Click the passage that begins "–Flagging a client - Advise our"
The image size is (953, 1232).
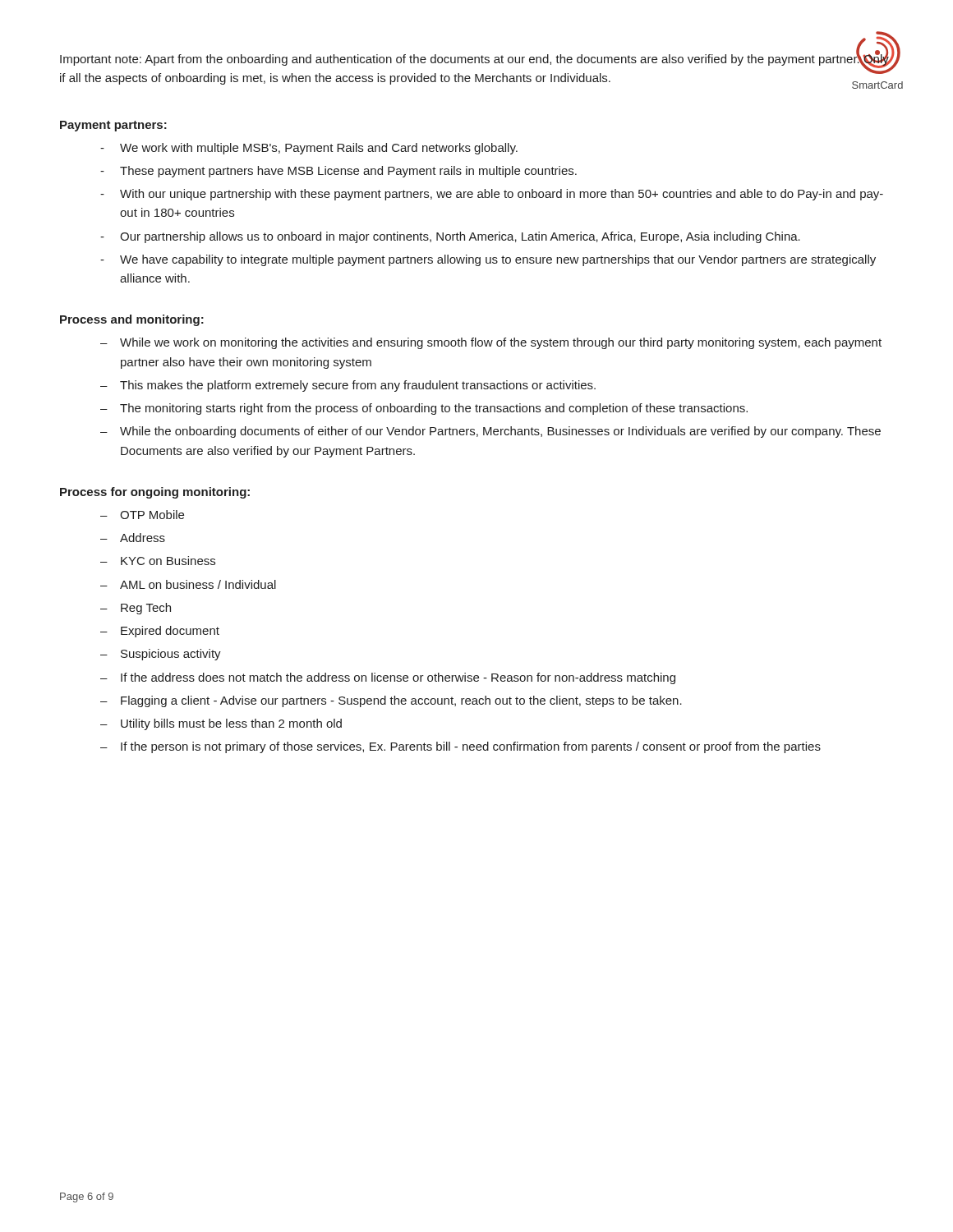tap(497, 700)
